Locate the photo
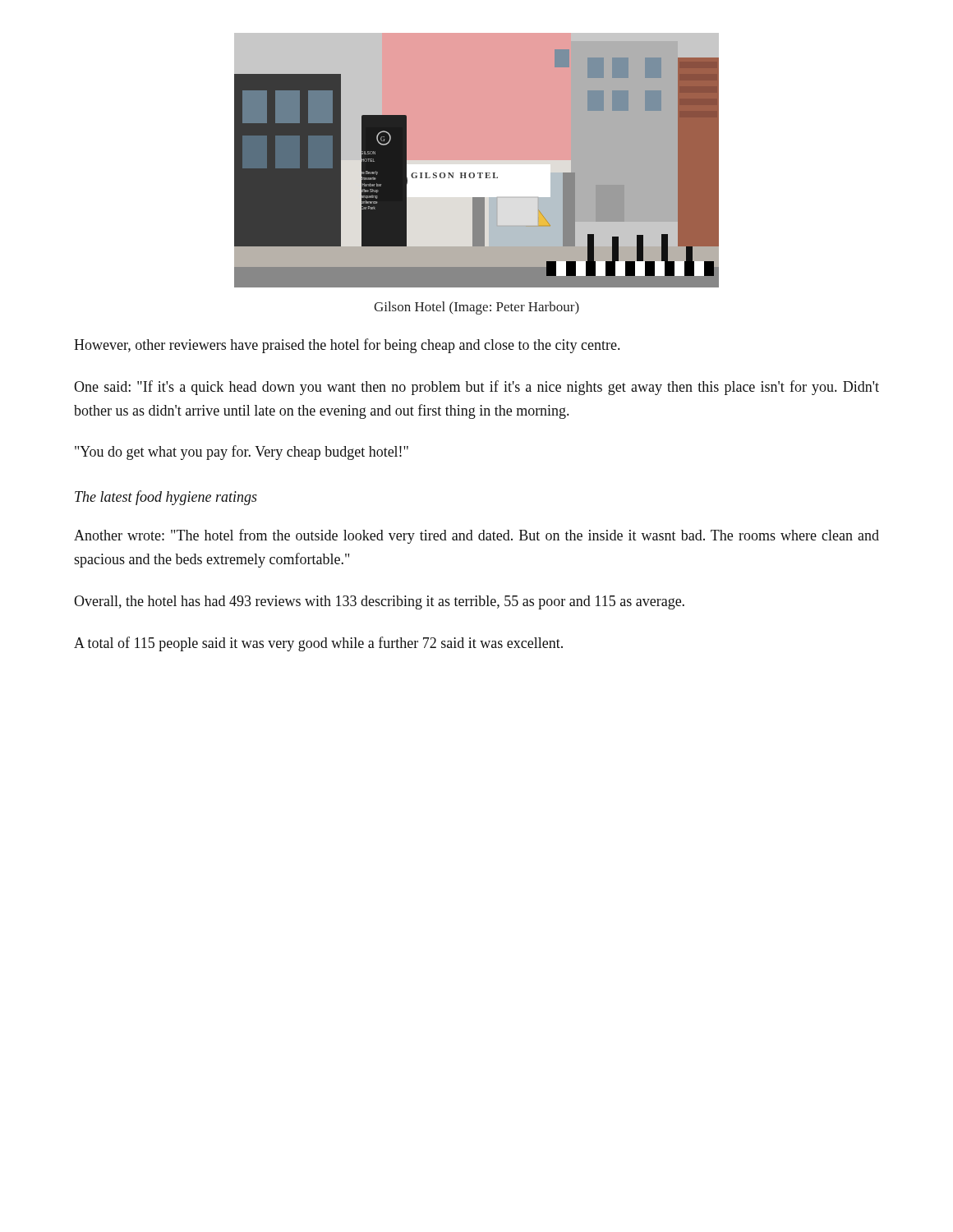 pos(476,160)
